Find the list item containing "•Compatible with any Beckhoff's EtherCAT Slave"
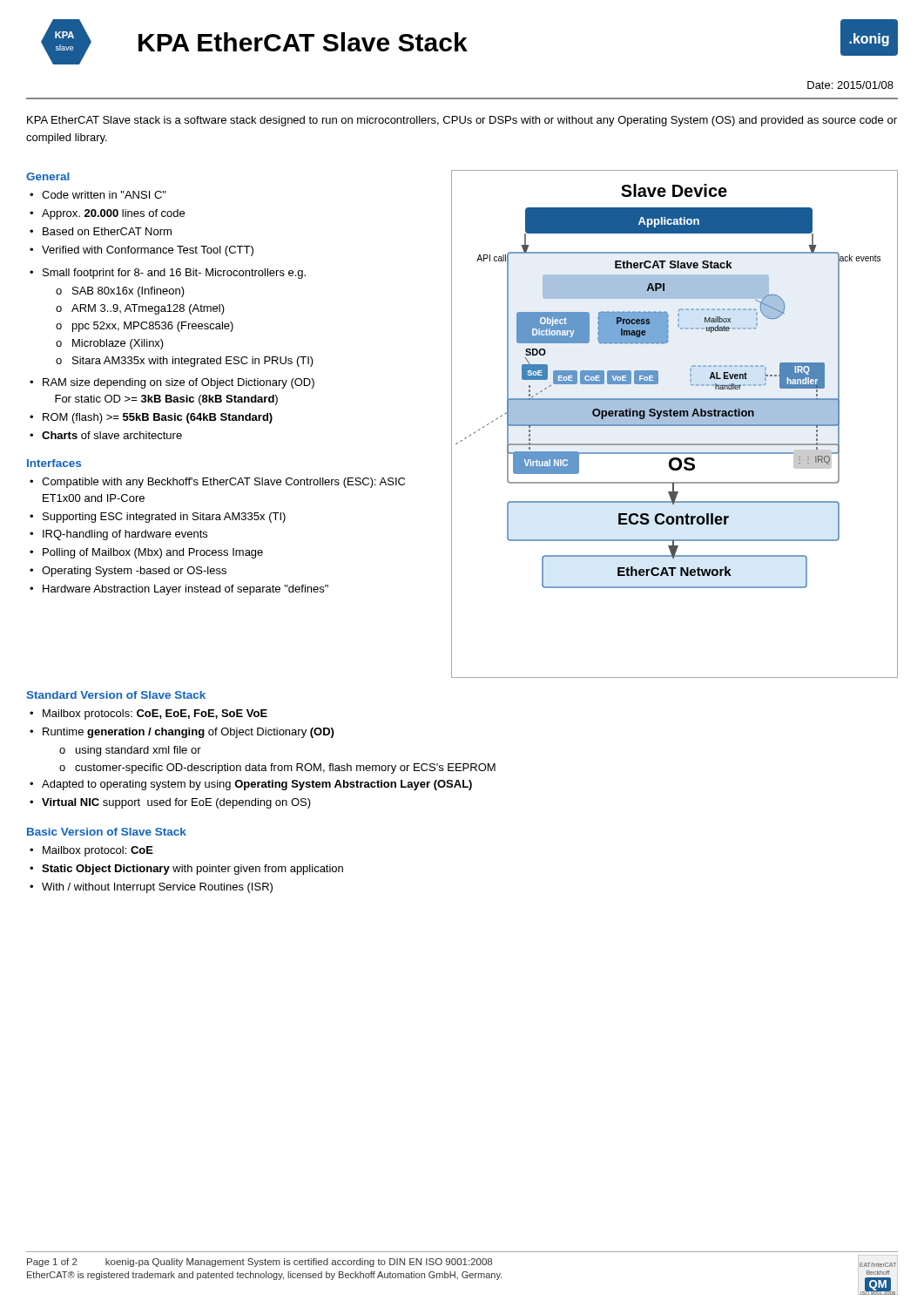924x1307 pixels. [x=218, y=489]
